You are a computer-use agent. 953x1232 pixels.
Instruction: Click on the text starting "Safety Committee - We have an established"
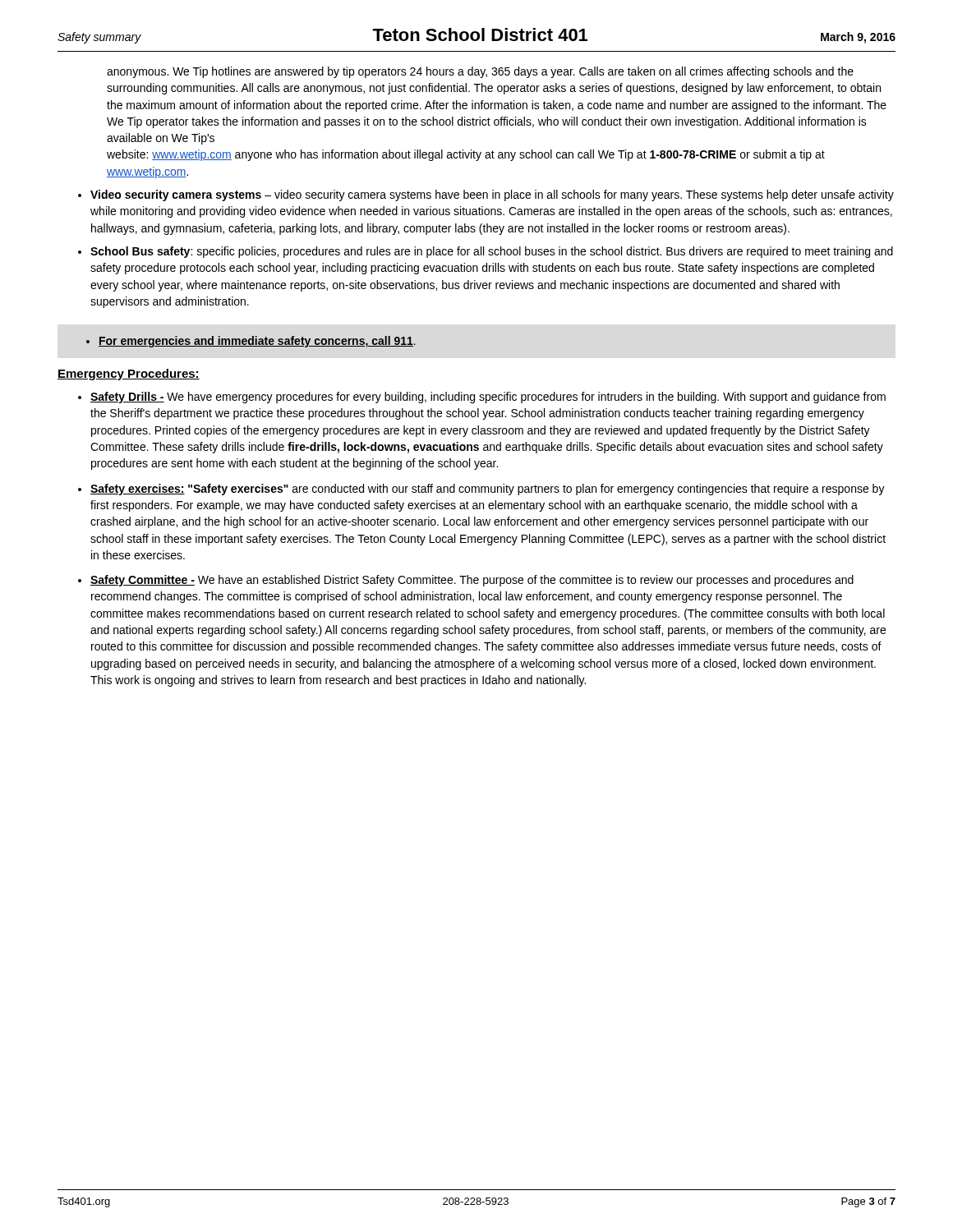(x=488, y=630)
